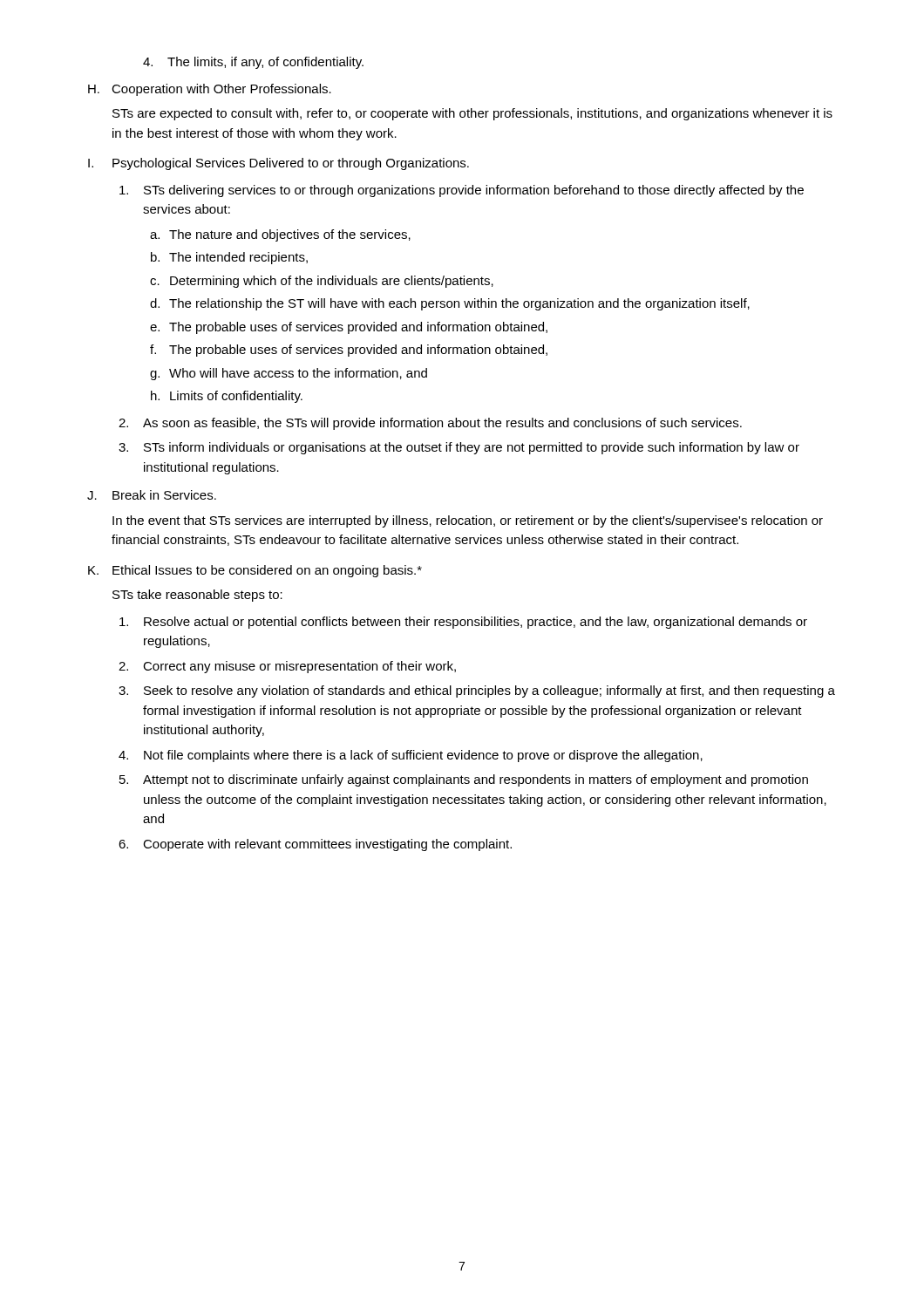Find the block on this page that starts "Resolve actual or potential conflicts between their"

pos(478,631)
